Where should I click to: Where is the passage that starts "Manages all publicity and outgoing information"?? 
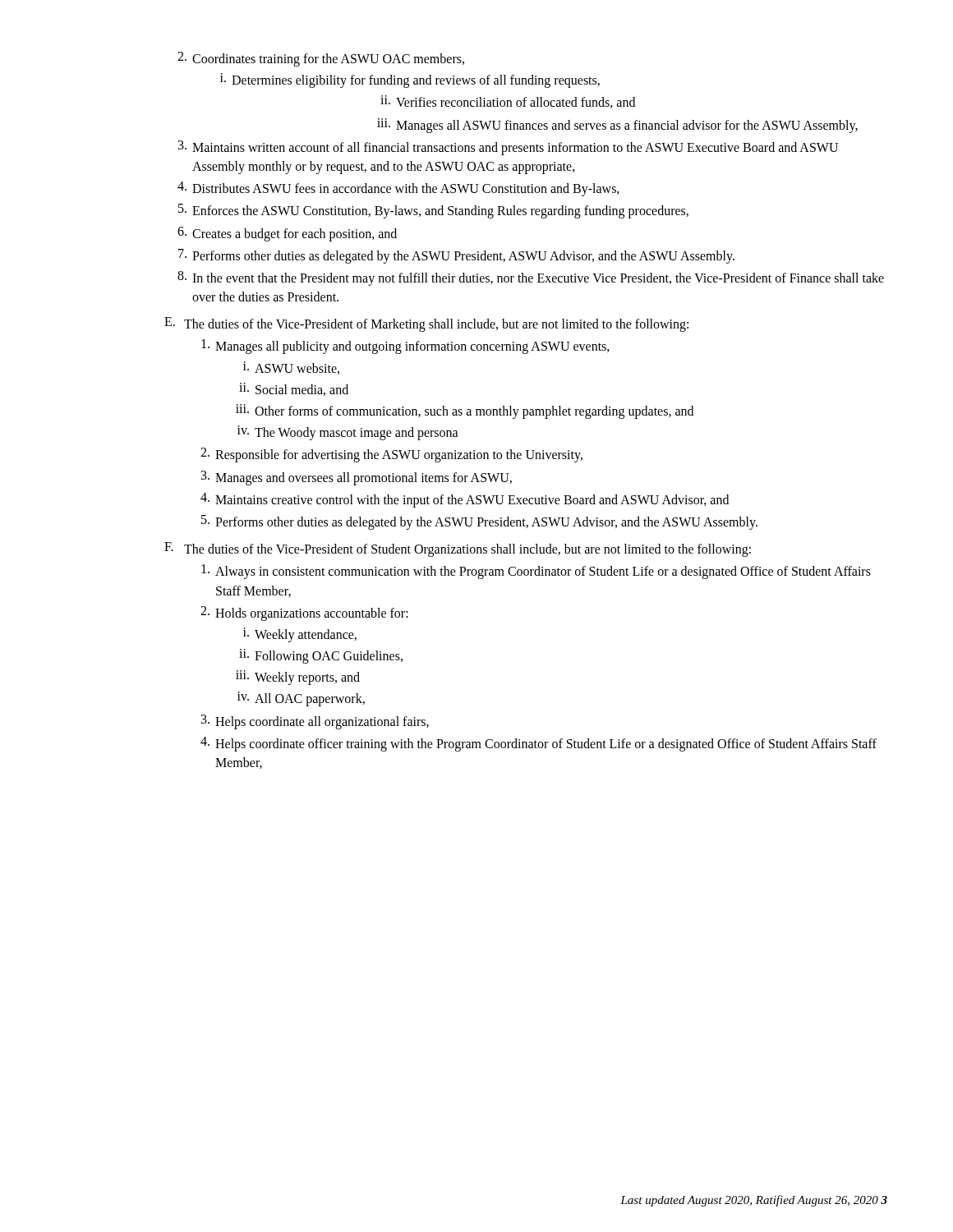405,347
